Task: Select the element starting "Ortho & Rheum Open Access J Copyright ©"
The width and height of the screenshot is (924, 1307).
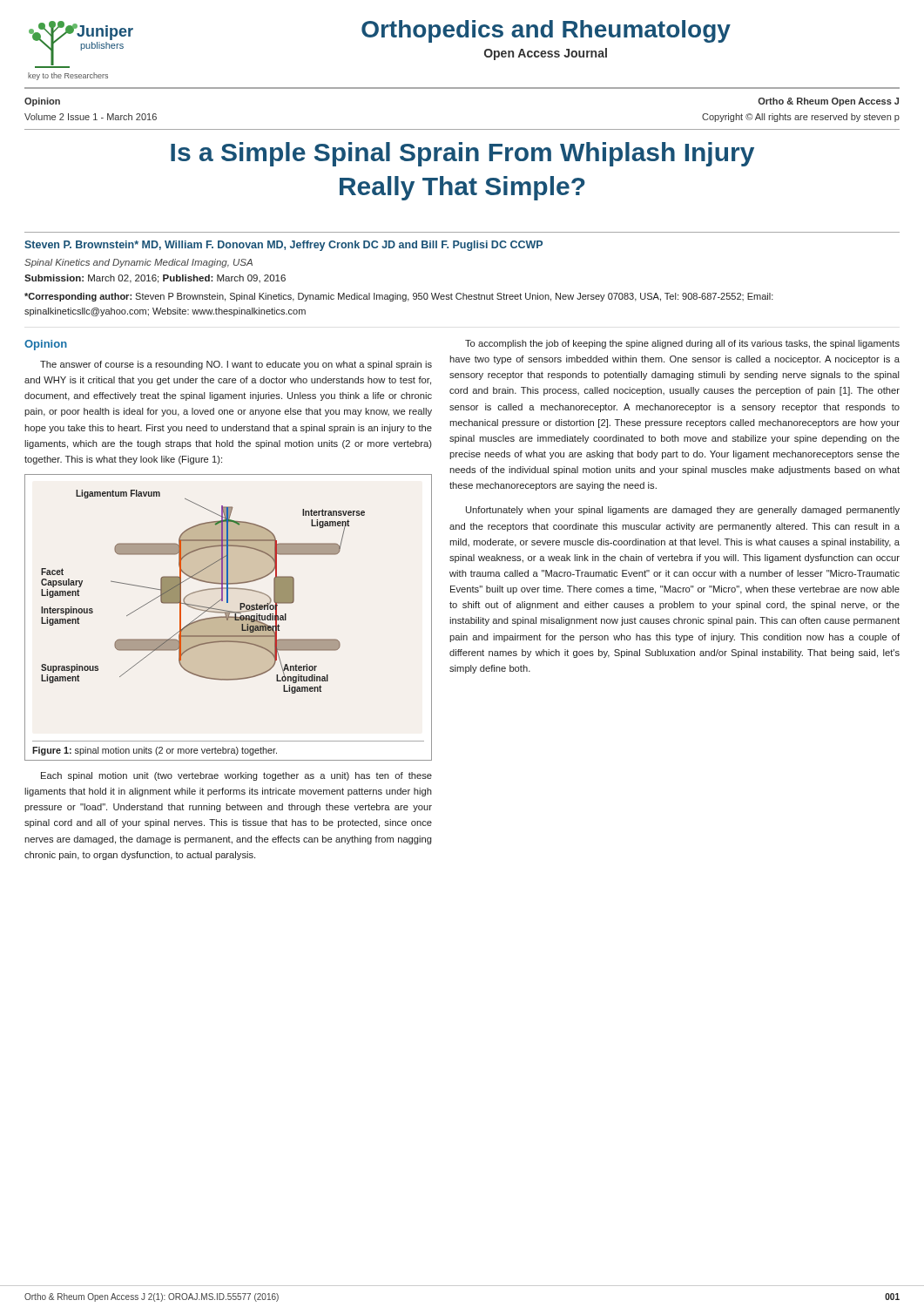Action: (801, 109)
